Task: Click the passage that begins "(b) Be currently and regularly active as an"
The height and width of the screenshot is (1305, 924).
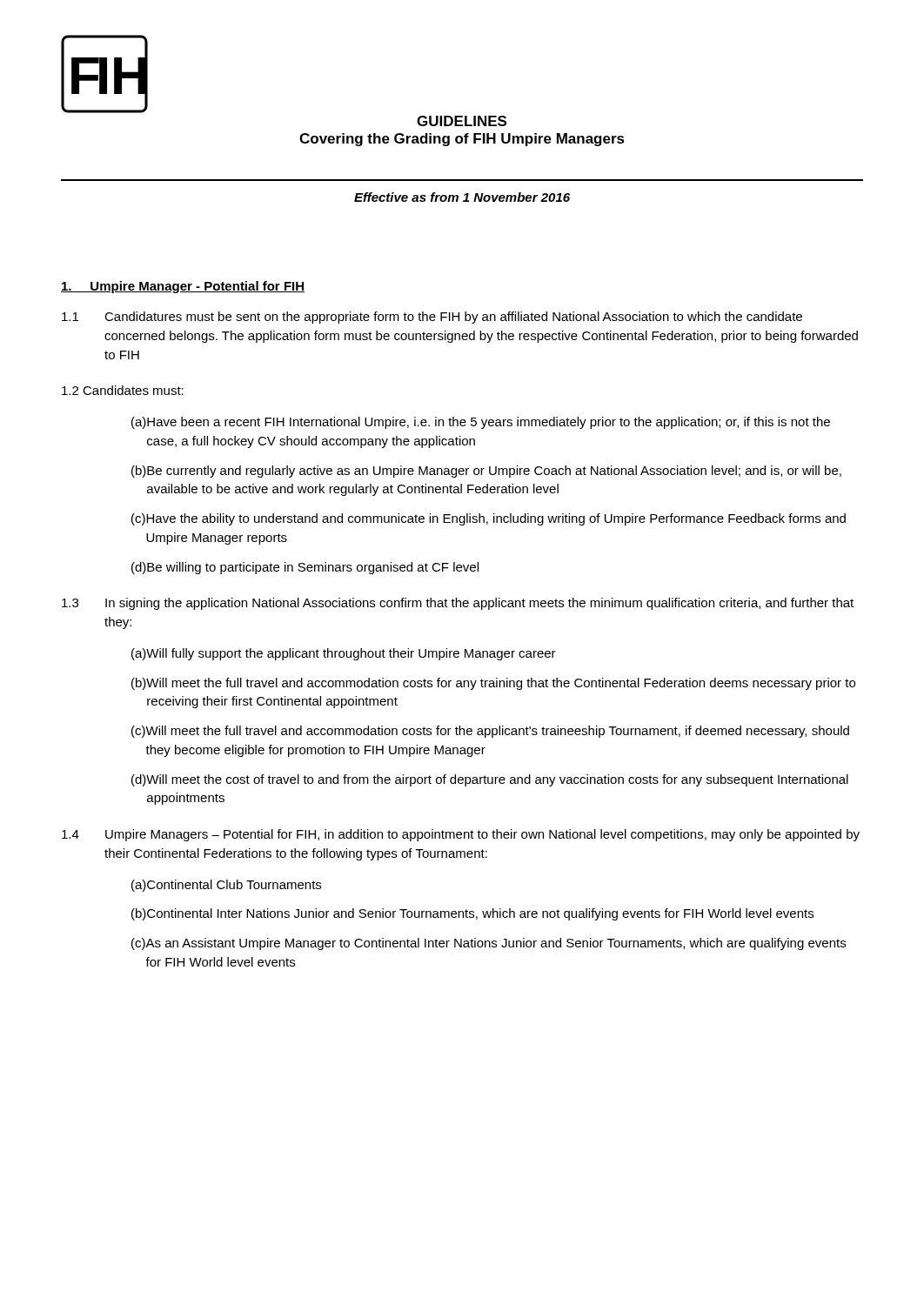Action: tap(462, 480)
